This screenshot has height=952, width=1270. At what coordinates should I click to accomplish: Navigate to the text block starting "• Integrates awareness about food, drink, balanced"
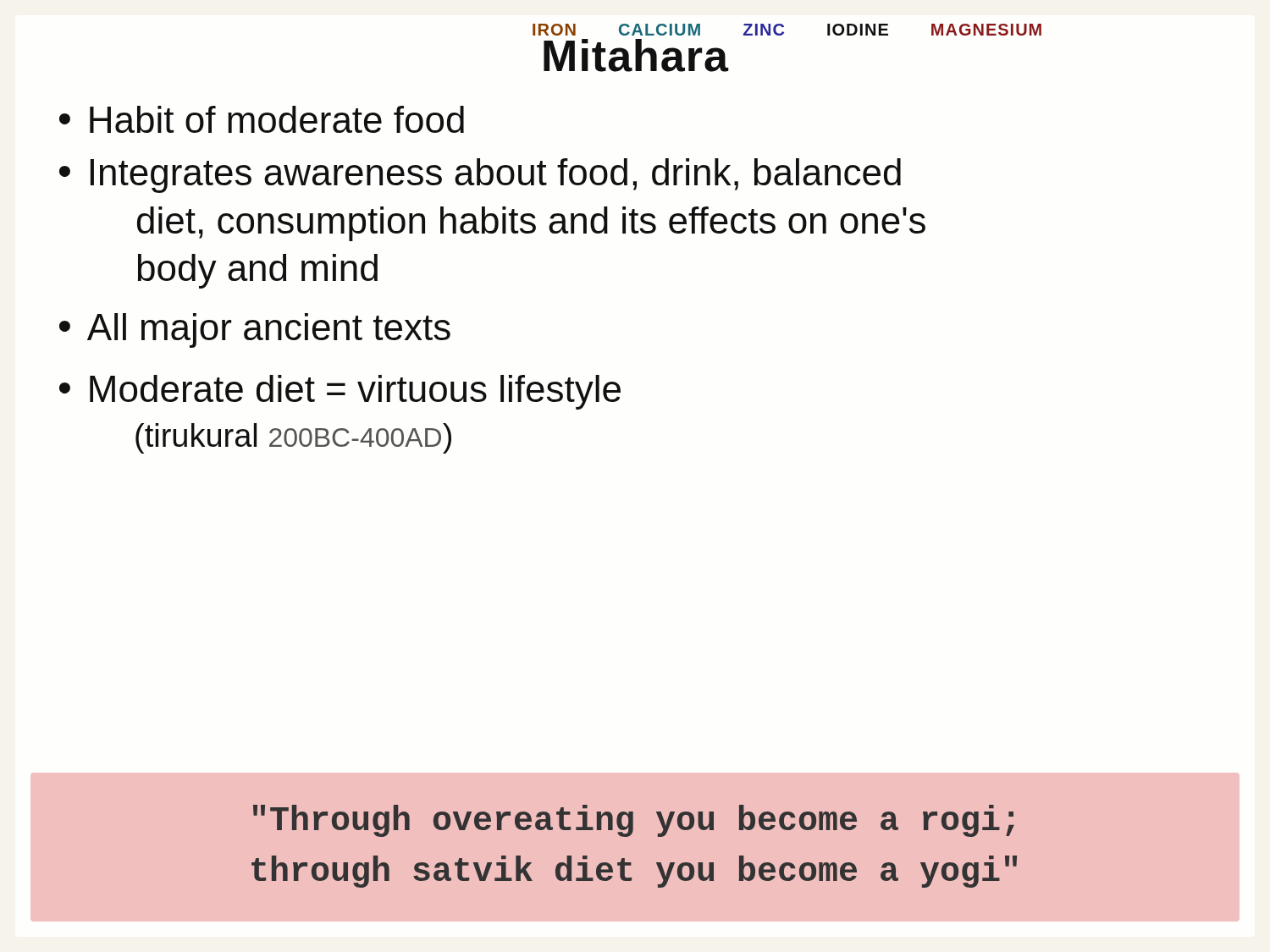point(480,173)
